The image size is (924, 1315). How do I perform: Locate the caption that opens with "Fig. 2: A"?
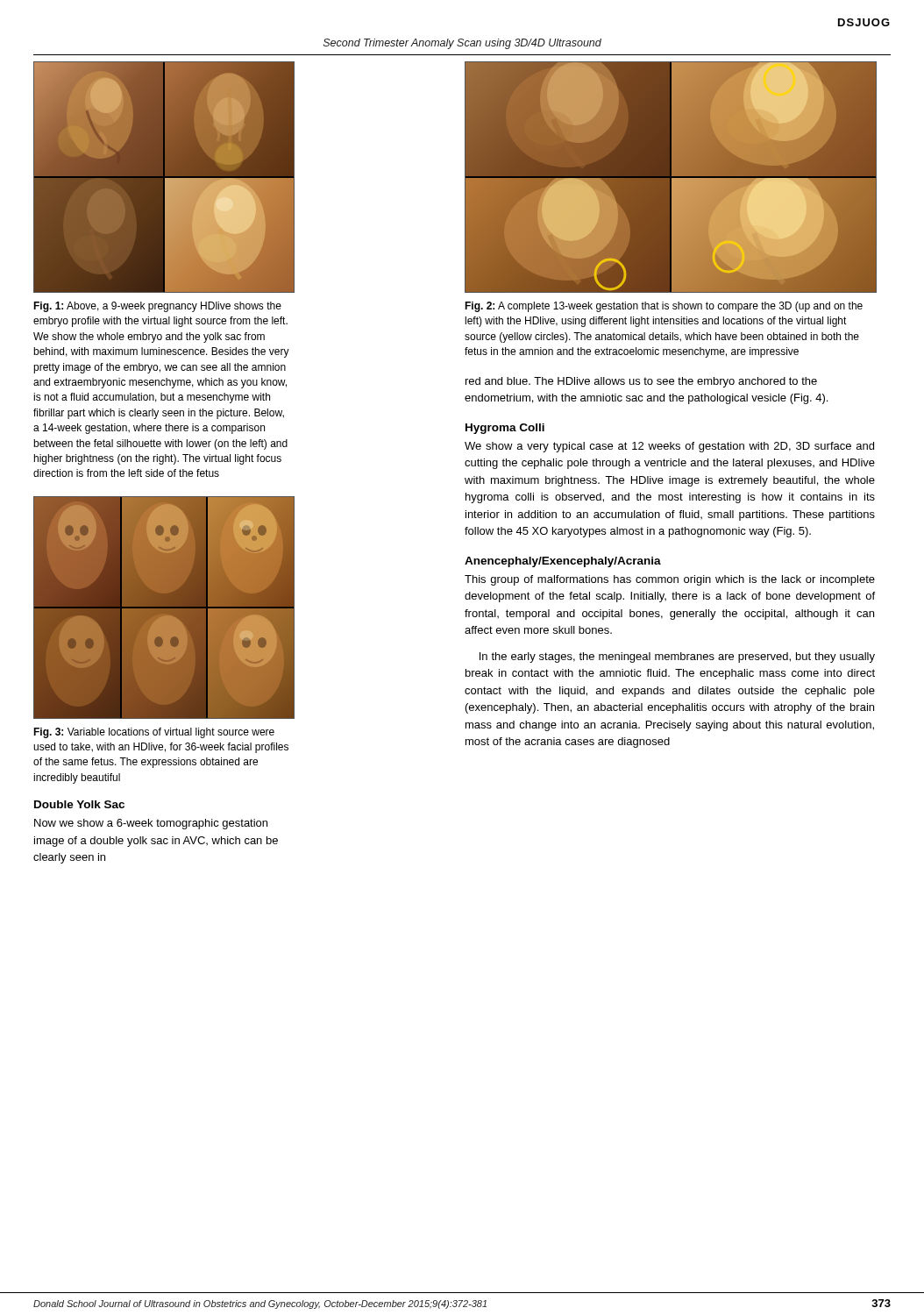coord(664,329)
